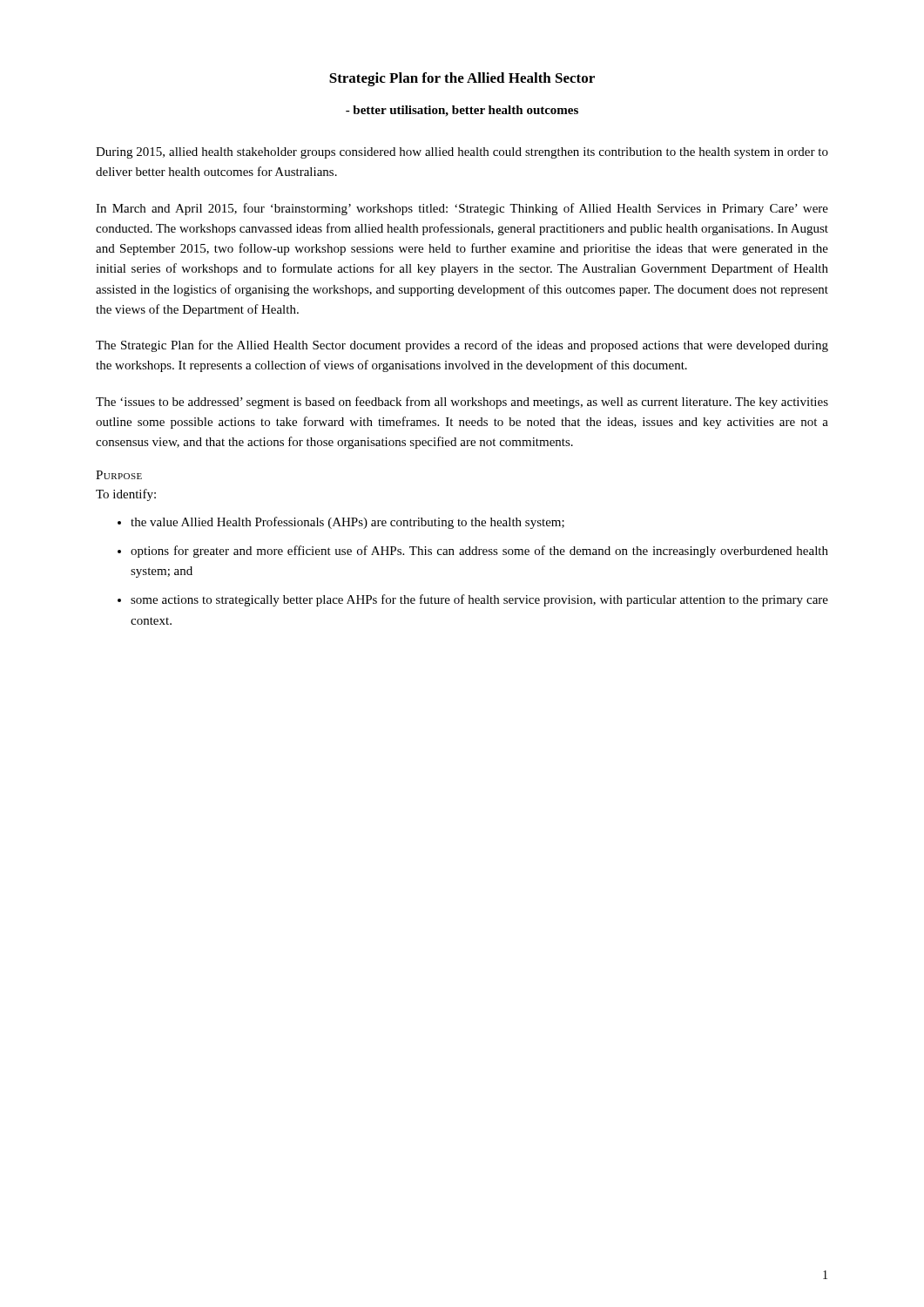Find the text with the text "To identify:"

[126, 495]
